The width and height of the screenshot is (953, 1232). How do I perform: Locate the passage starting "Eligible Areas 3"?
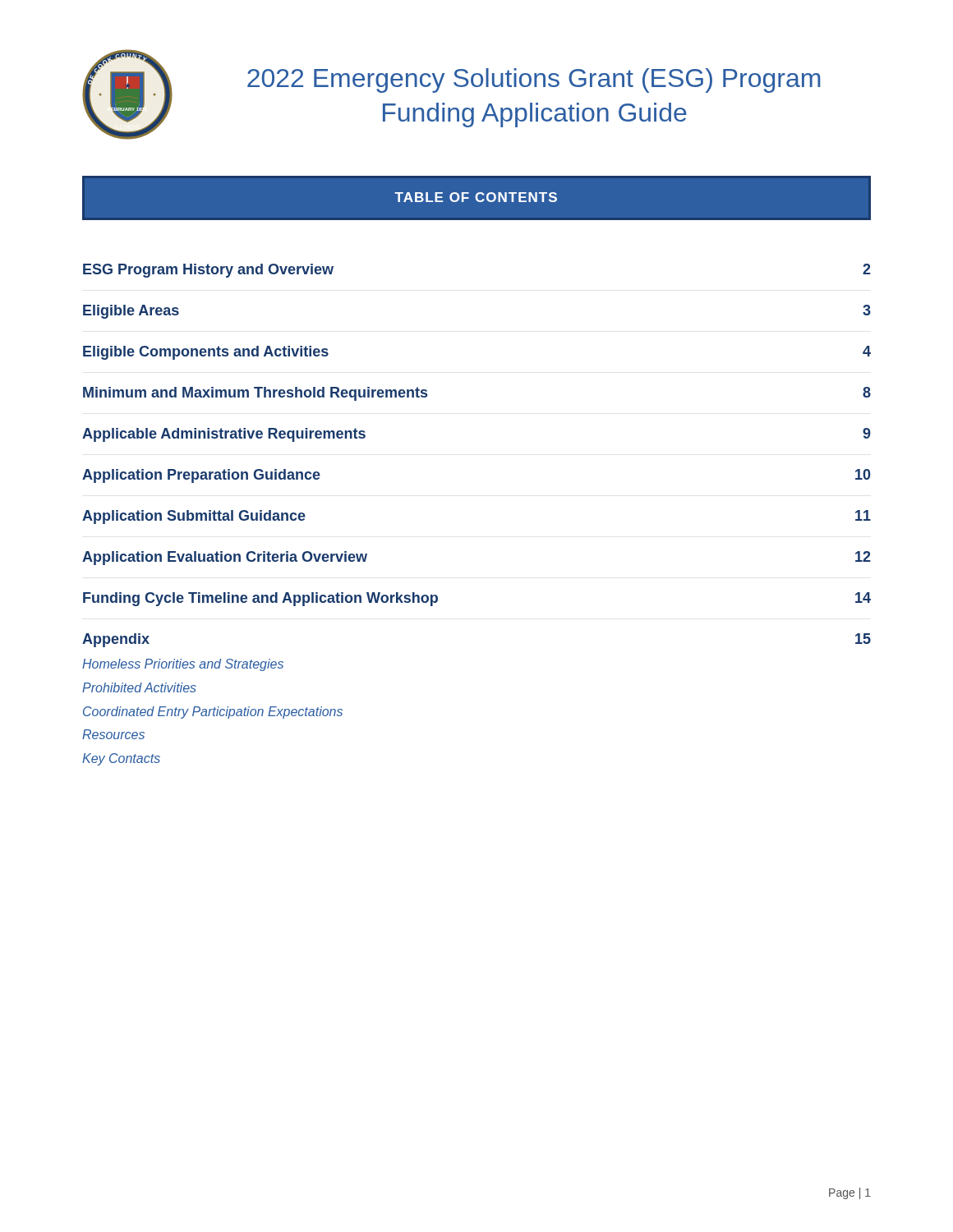[x=130, y=312]
